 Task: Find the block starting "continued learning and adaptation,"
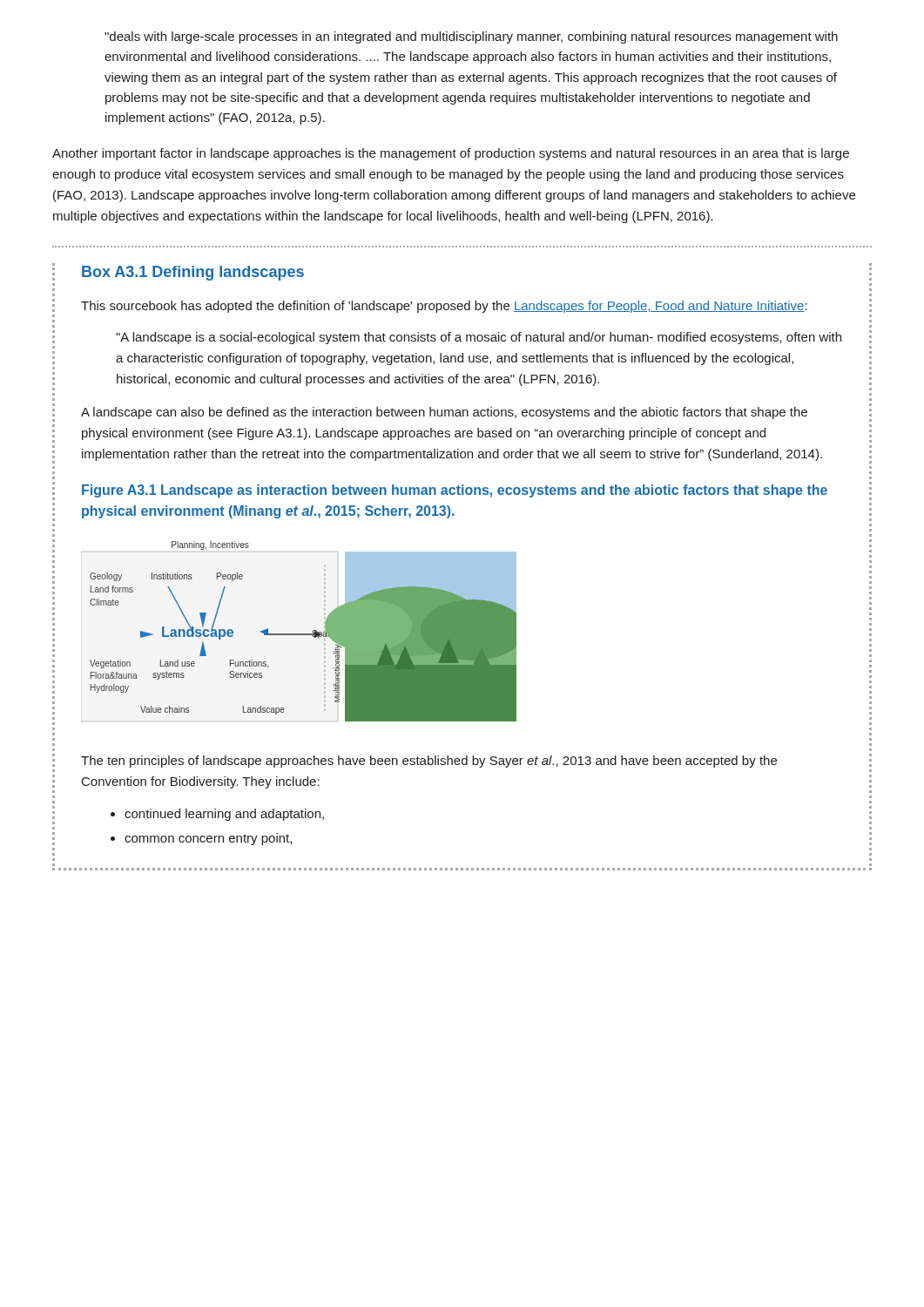tap(224, 815)
